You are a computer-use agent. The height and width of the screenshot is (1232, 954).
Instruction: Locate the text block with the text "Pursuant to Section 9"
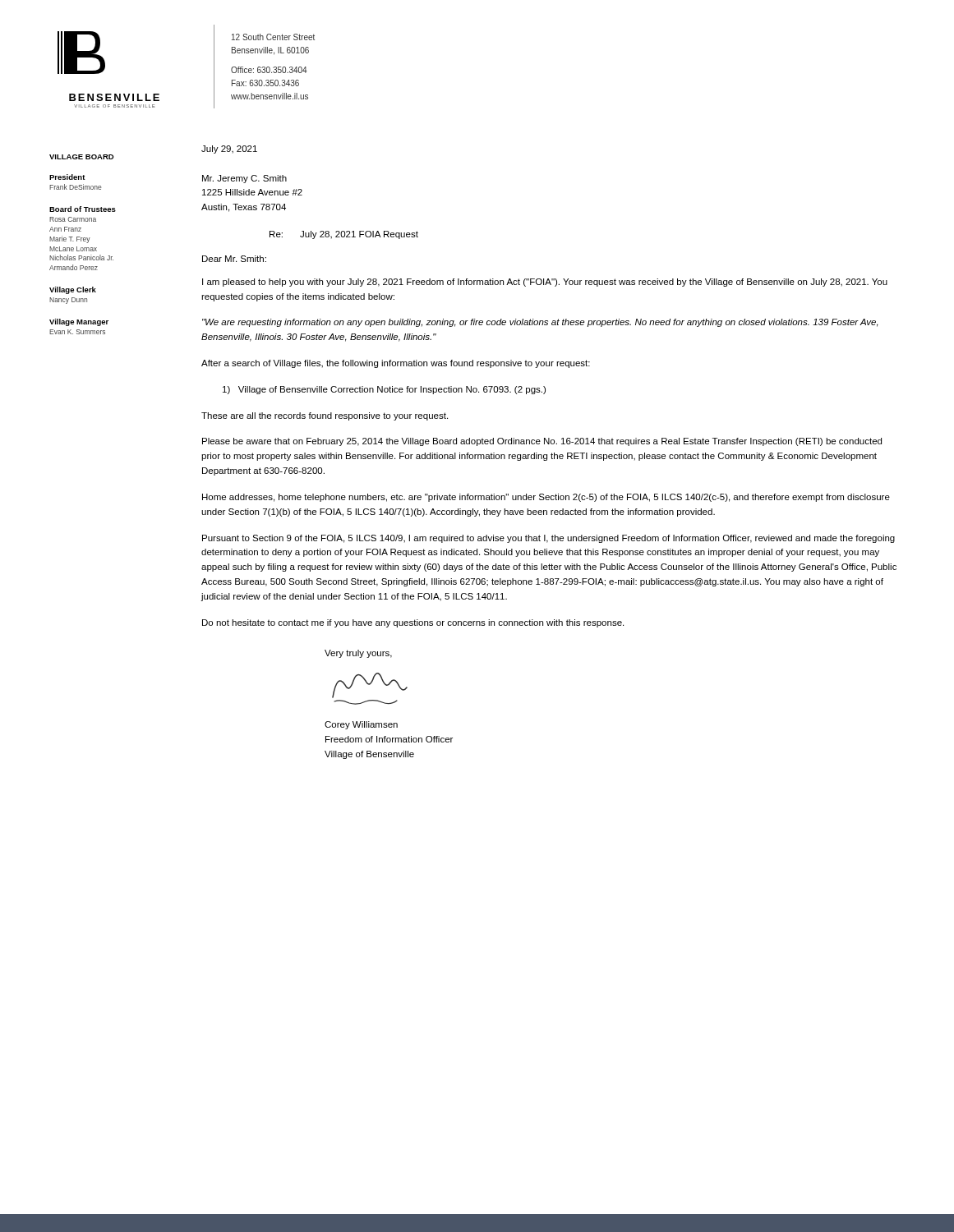click(549, 567)
